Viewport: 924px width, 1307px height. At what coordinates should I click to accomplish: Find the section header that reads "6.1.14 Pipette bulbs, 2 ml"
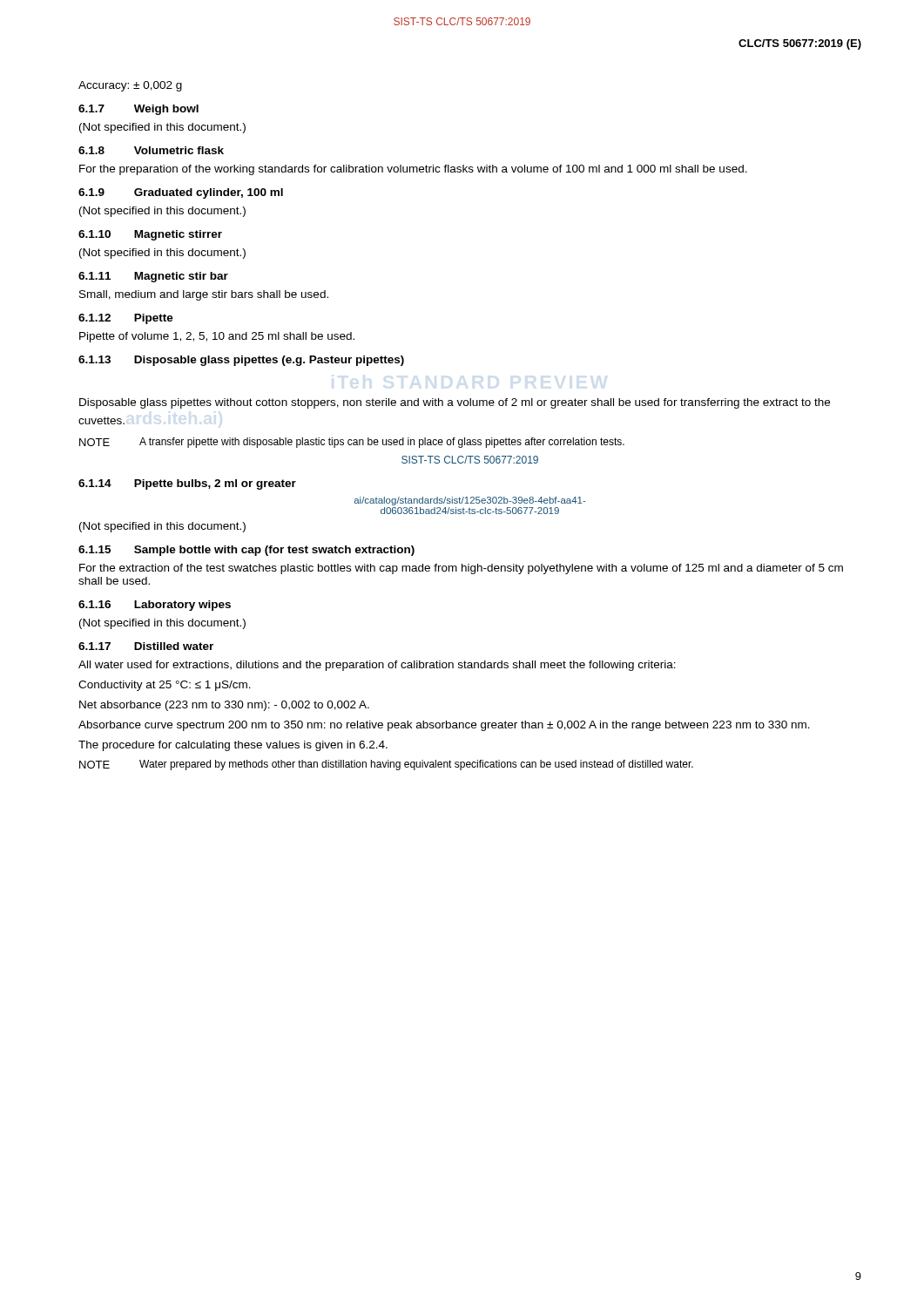coord(187,483)
